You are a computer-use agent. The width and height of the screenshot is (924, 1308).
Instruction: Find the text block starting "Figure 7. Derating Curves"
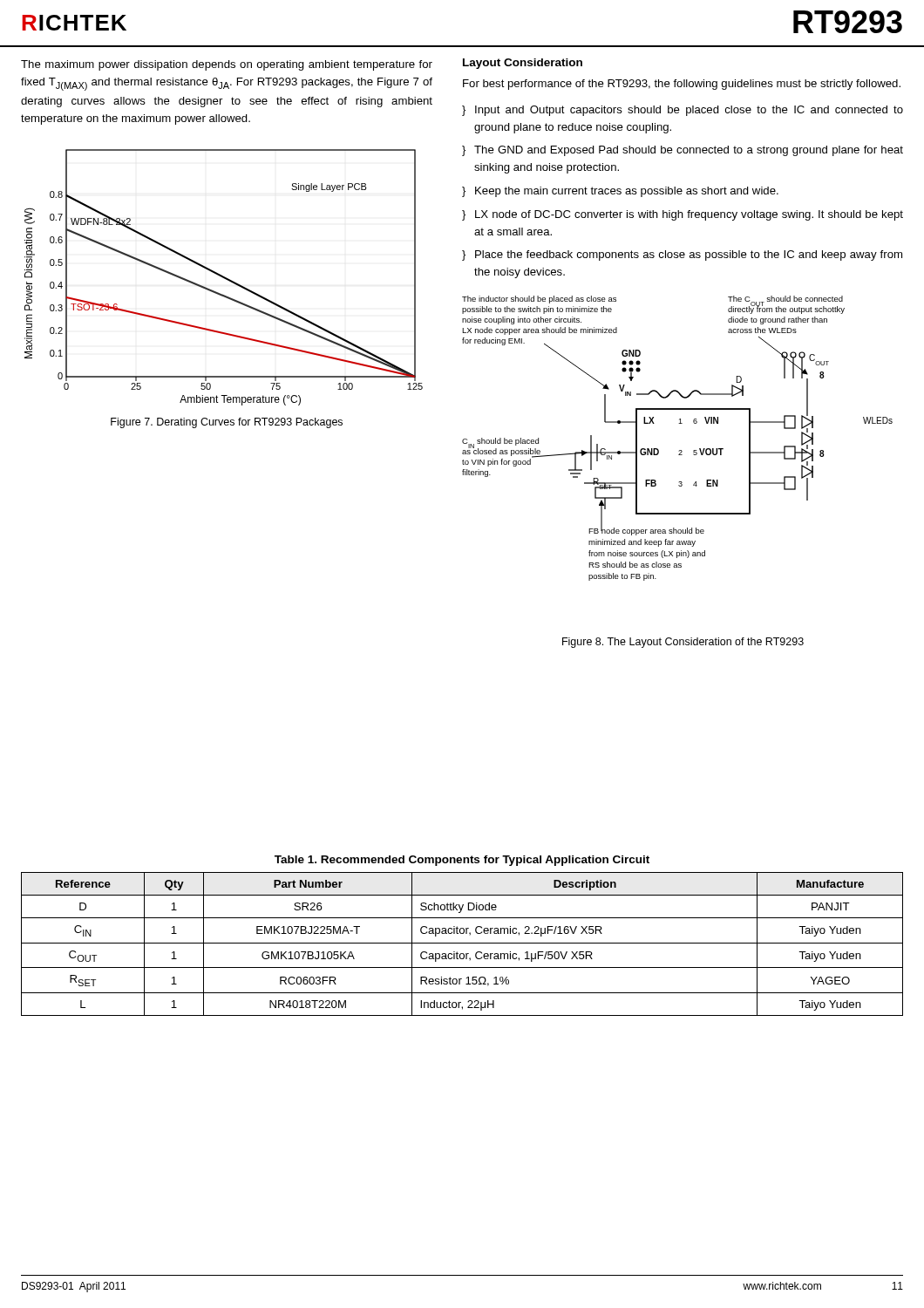tap(227, 422)
